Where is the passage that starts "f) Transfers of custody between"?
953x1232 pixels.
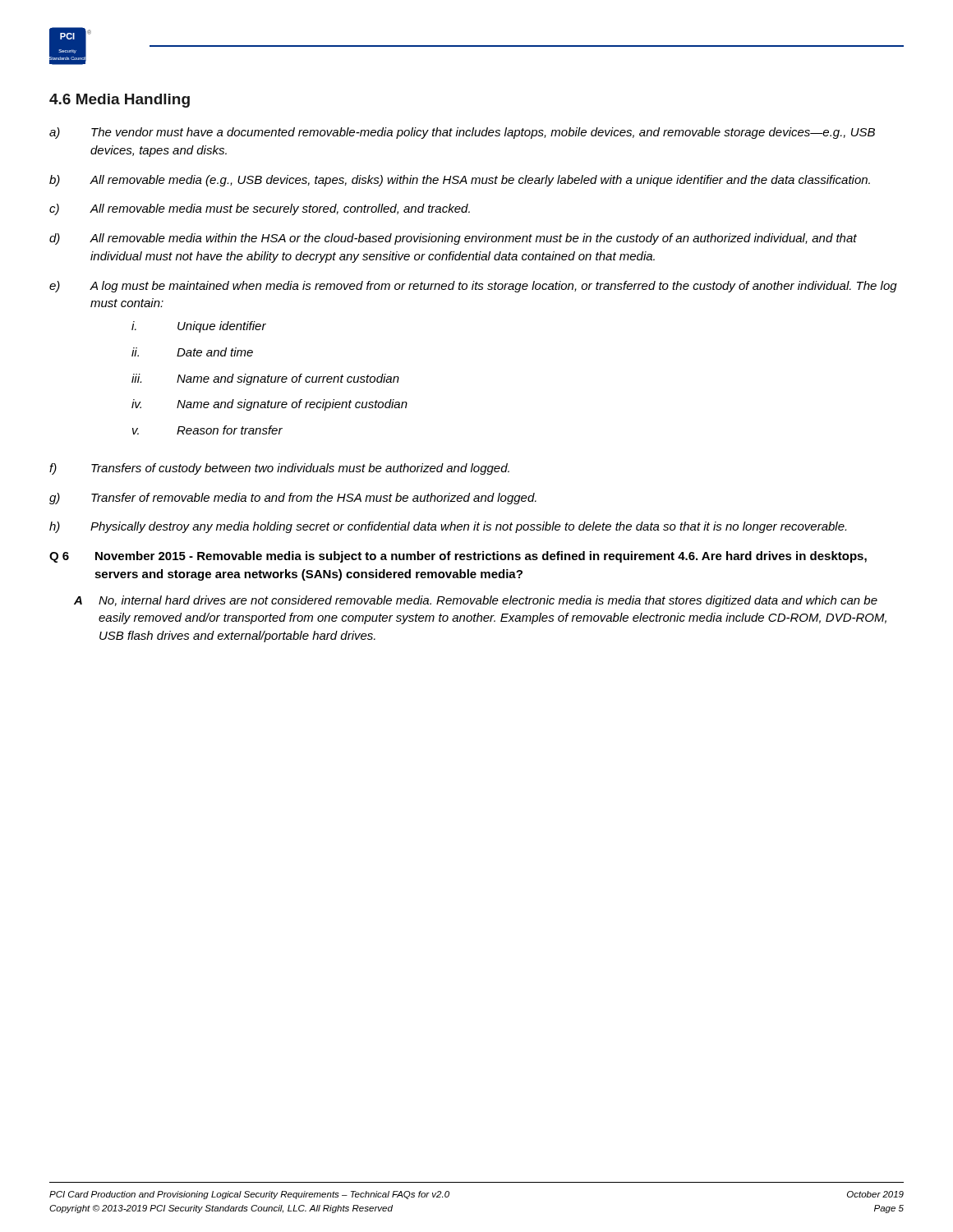tap(476, 468)
